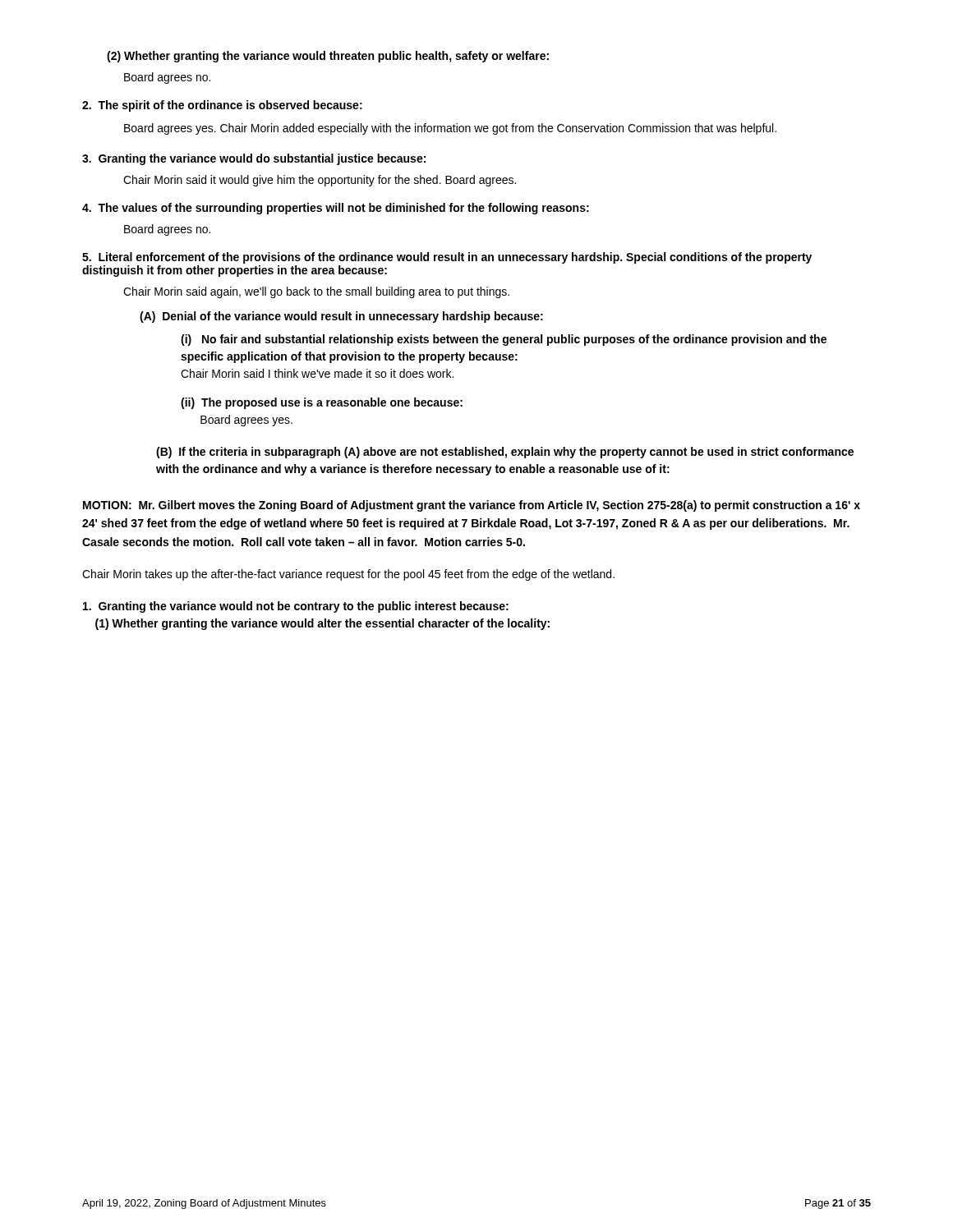Image resolution: width=953 pixels, height=1232 pixels.
Task: Locate the passage starting "Chair Morin takes up the after-the-fact variance request"
Action: pyautogui.click(x=349, y=574)
